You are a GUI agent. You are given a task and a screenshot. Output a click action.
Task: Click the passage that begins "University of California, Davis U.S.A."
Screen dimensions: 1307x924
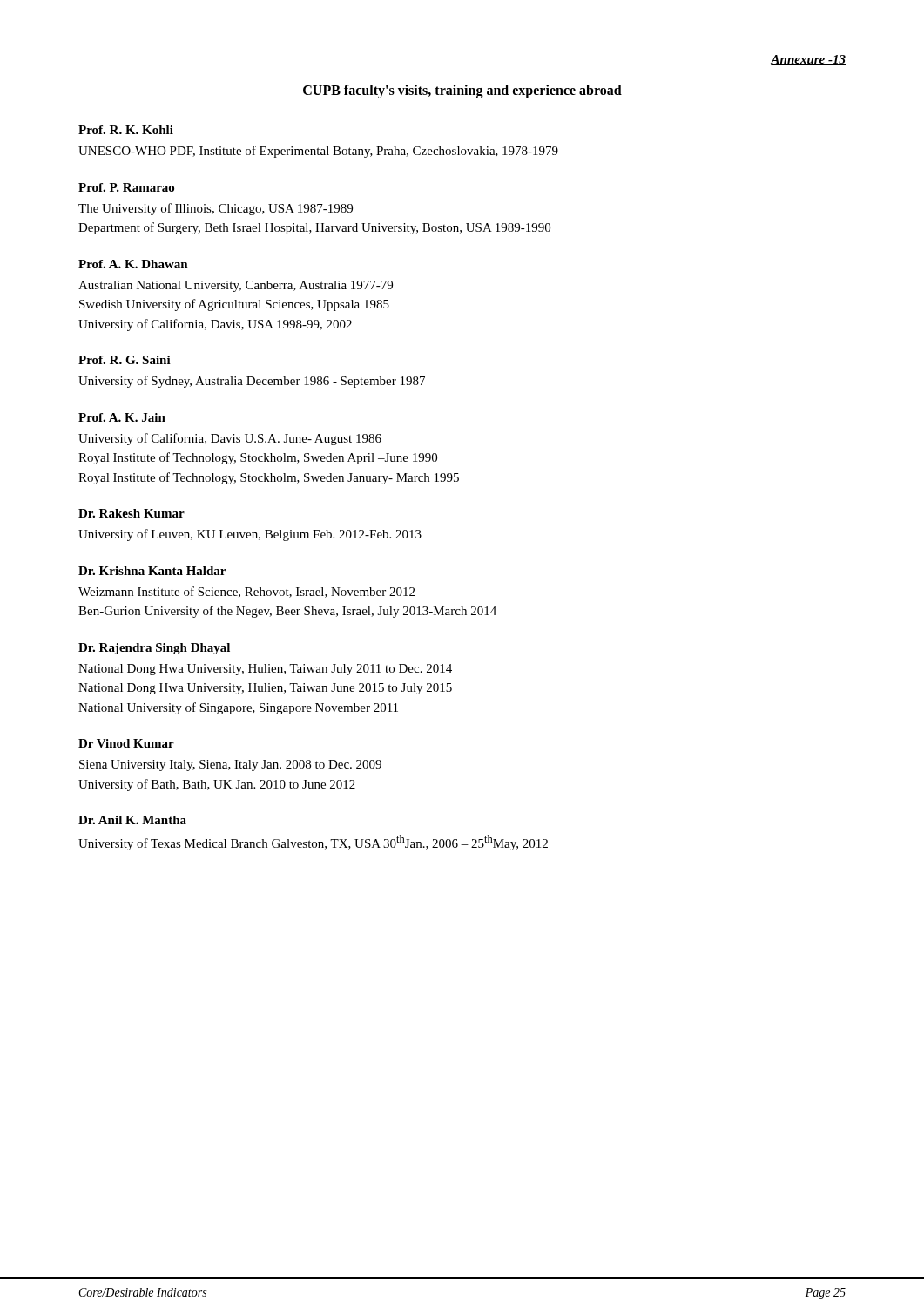[x=269, y=457]
